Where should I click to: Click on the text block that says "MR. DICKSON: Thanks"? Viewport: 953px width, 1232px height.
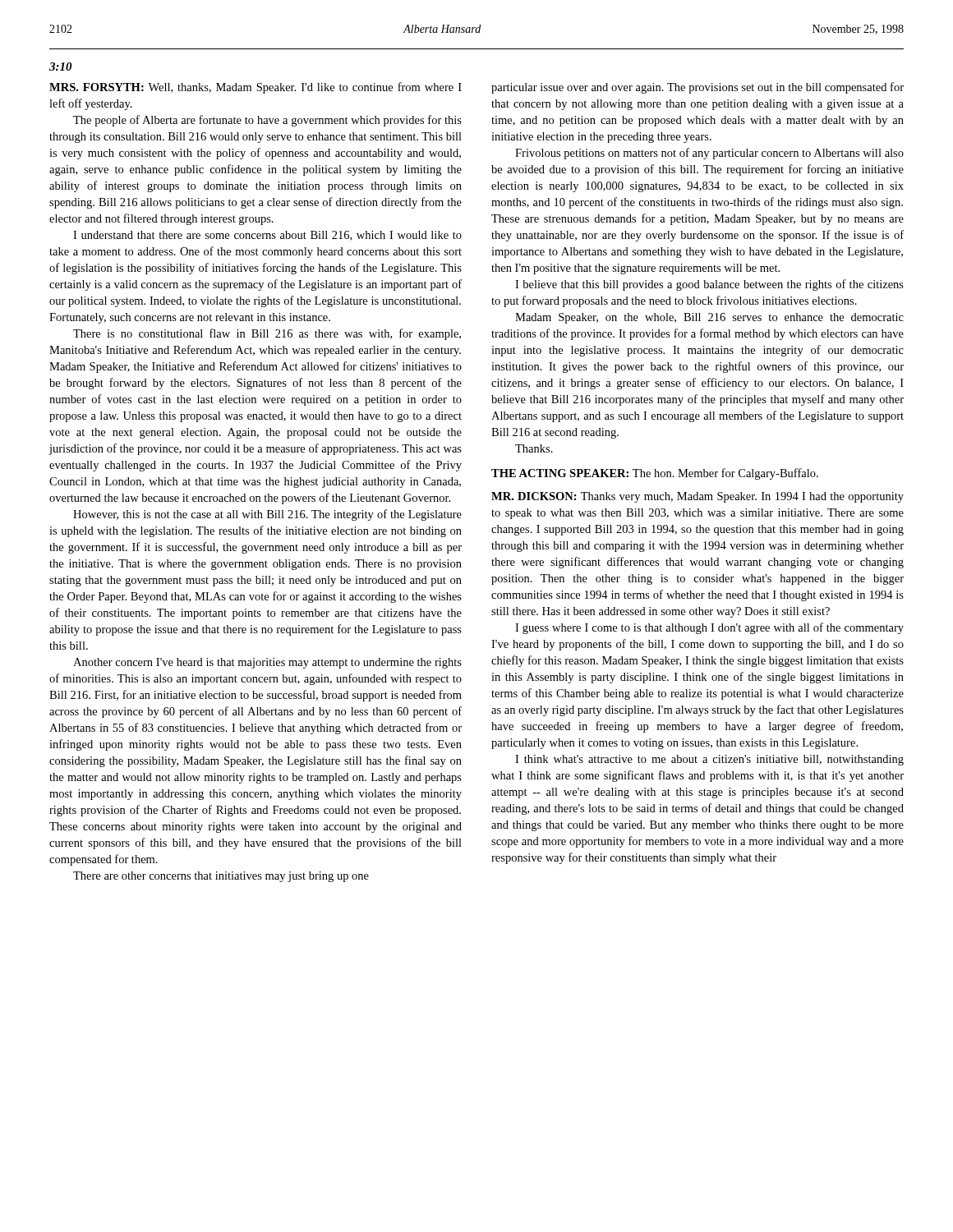[x=698, y=677]
